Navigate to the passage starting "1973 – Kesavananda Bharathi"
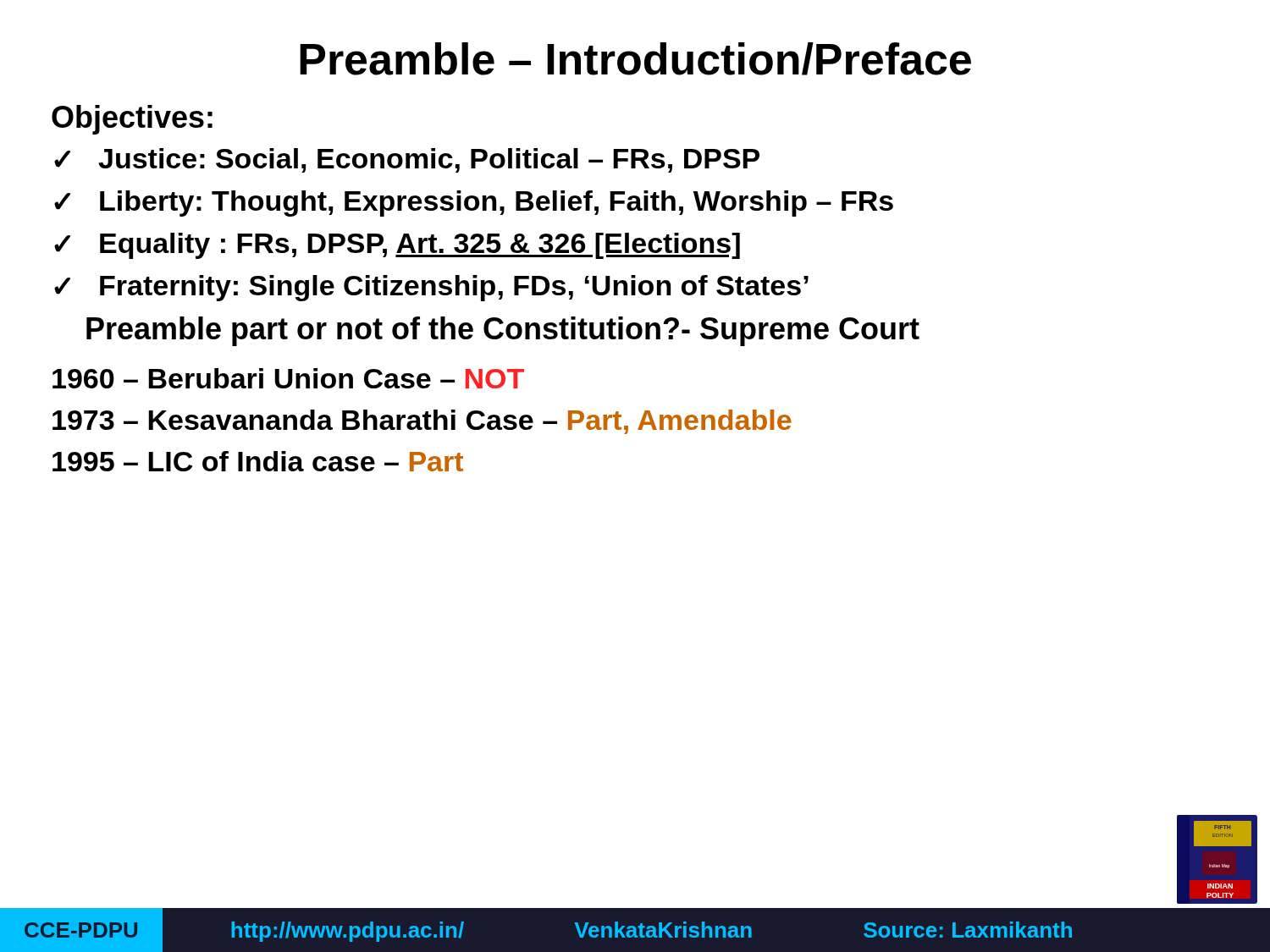This screenshot has width=1270, height=952. [x=421, y=420]
